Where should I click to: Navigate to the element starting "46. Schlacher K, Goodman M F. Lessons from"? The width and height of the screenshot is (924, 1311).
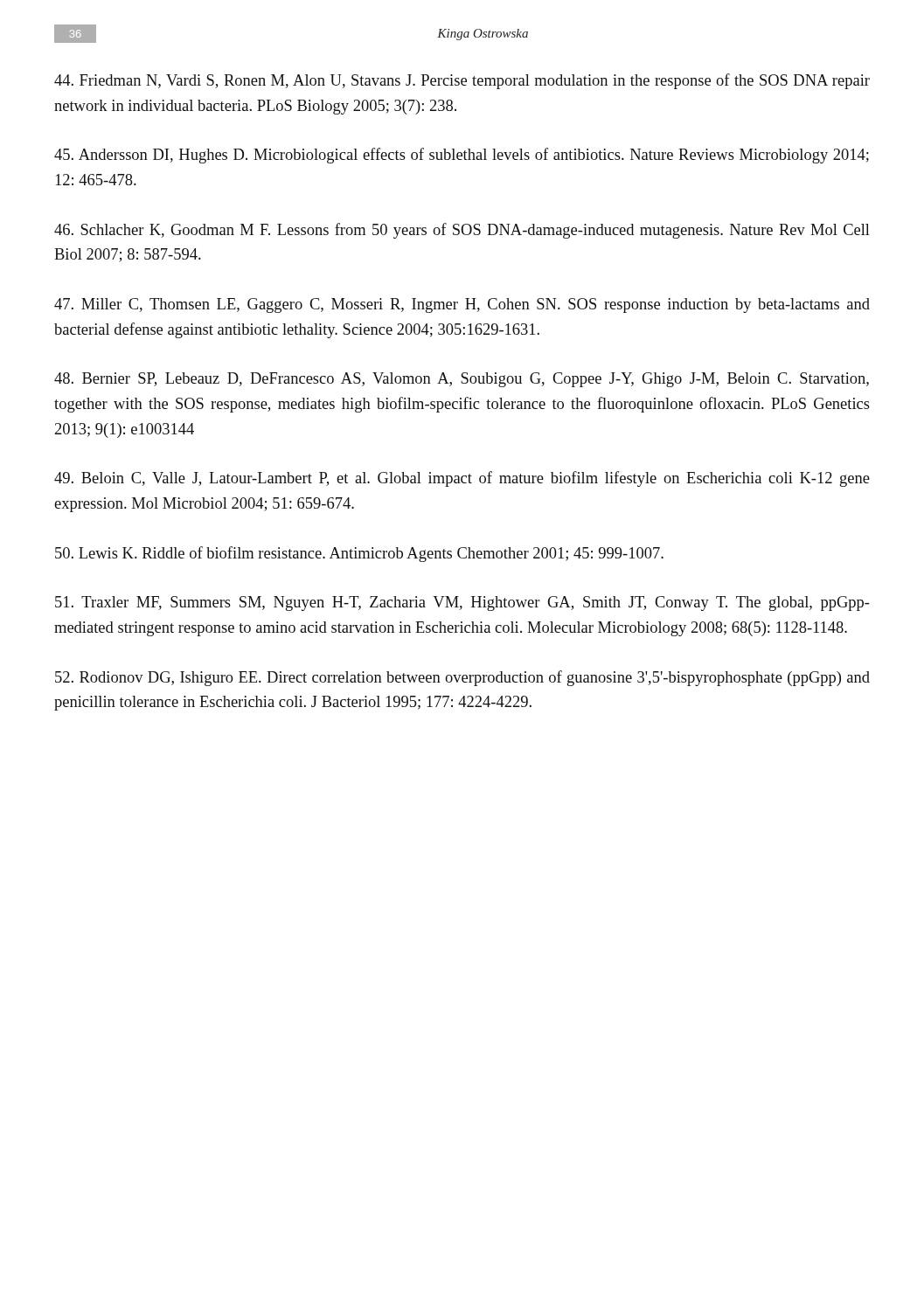point(462,242)
